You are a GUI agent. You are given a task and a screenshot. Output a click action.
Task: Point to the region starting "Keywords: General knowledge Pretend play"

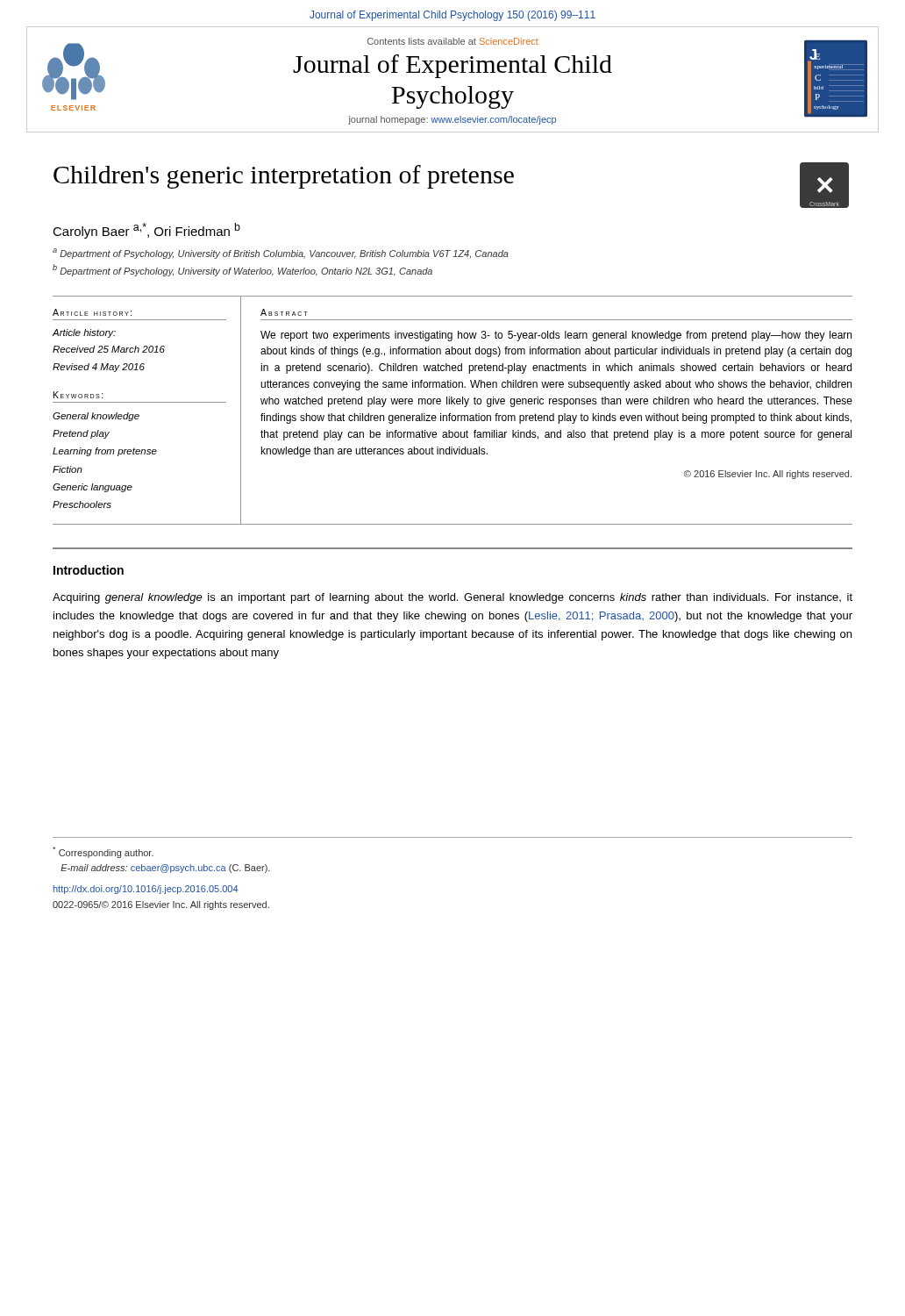[x=139, y=451]
